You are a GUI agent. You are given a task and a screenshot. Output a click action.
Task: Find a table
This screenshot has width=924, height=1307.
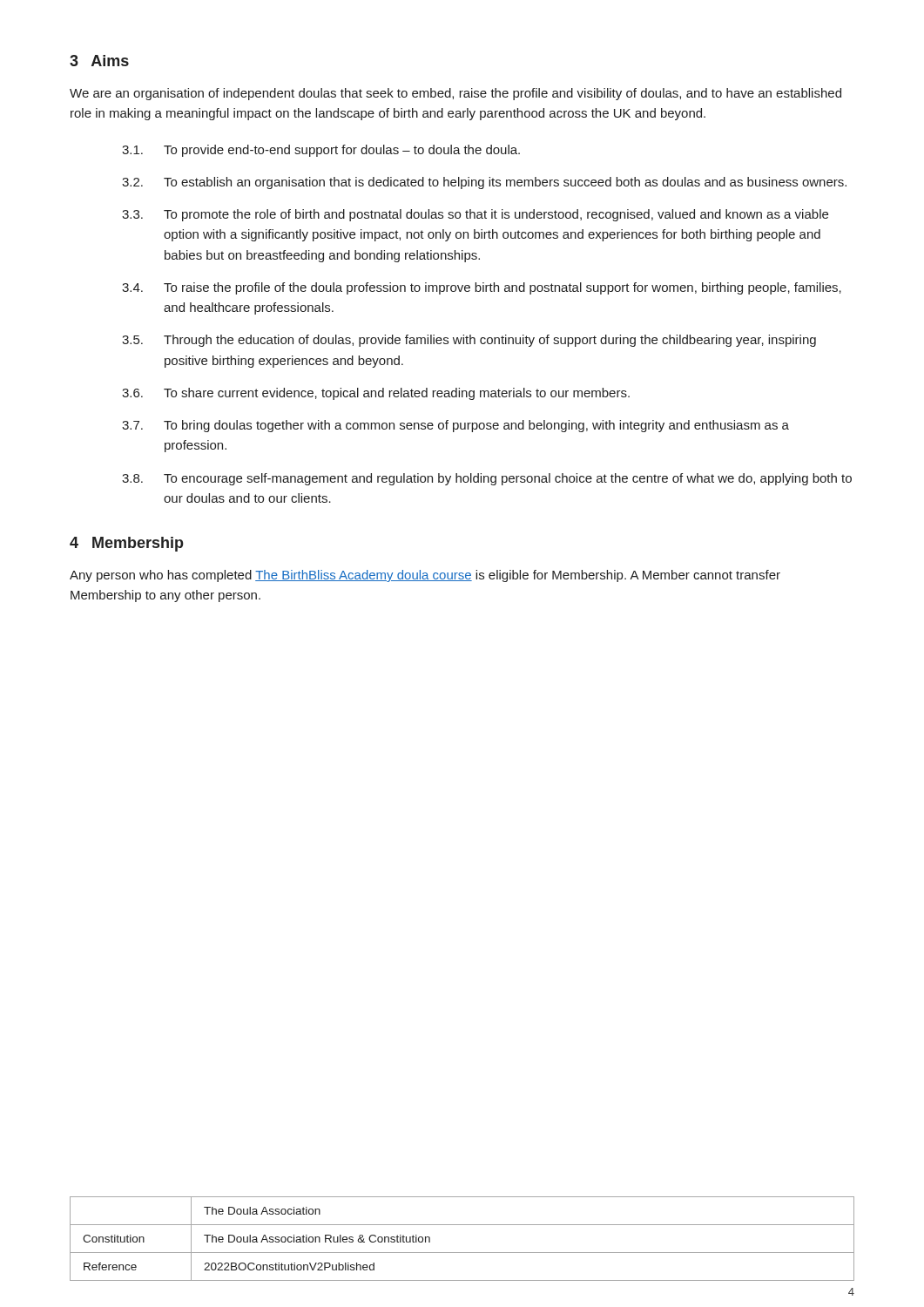(462, 1239)
